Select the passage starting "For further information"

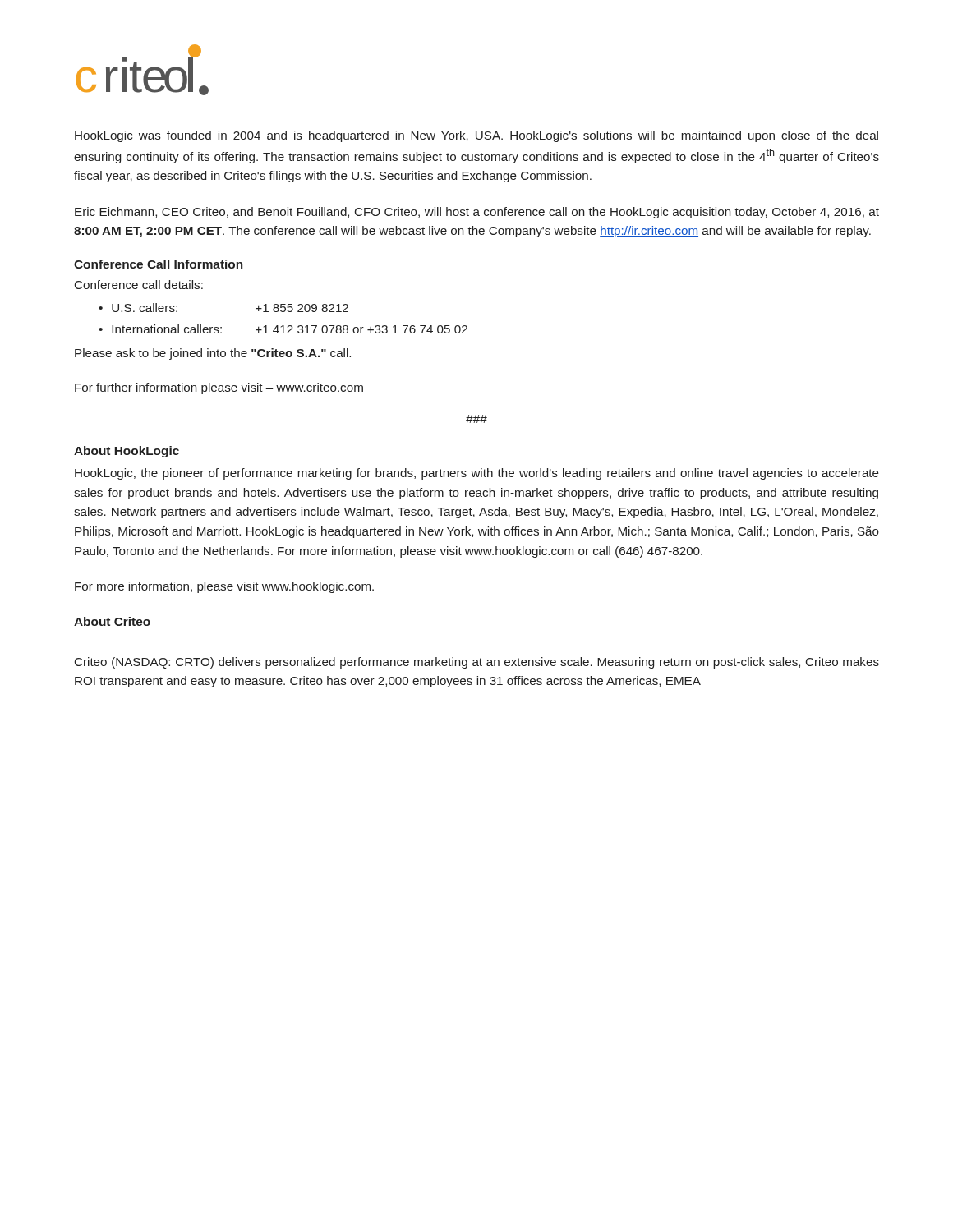[x=219, y=387]
